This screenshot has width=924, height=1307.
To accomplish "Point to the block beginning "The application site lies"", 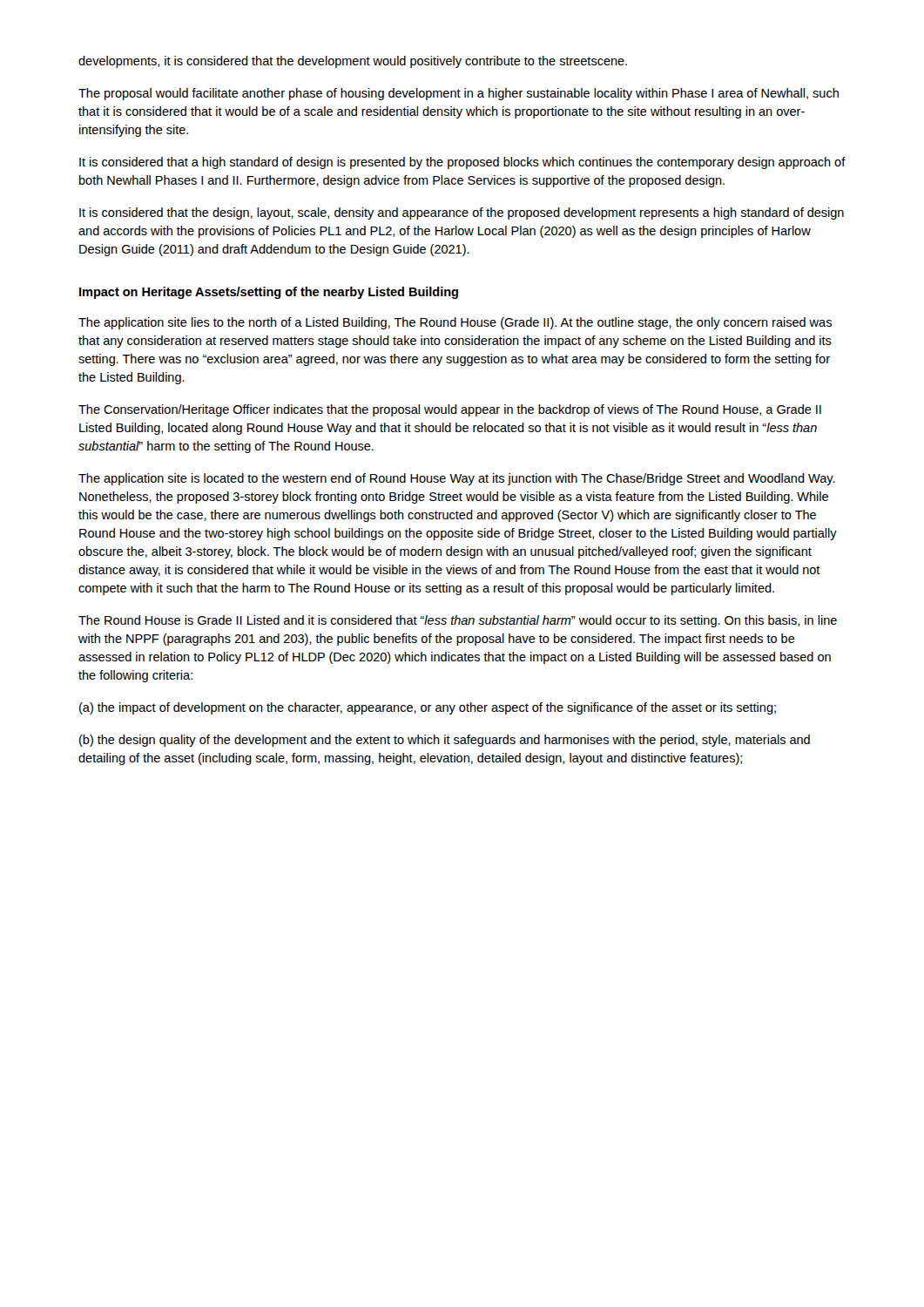I will [455, 350].
